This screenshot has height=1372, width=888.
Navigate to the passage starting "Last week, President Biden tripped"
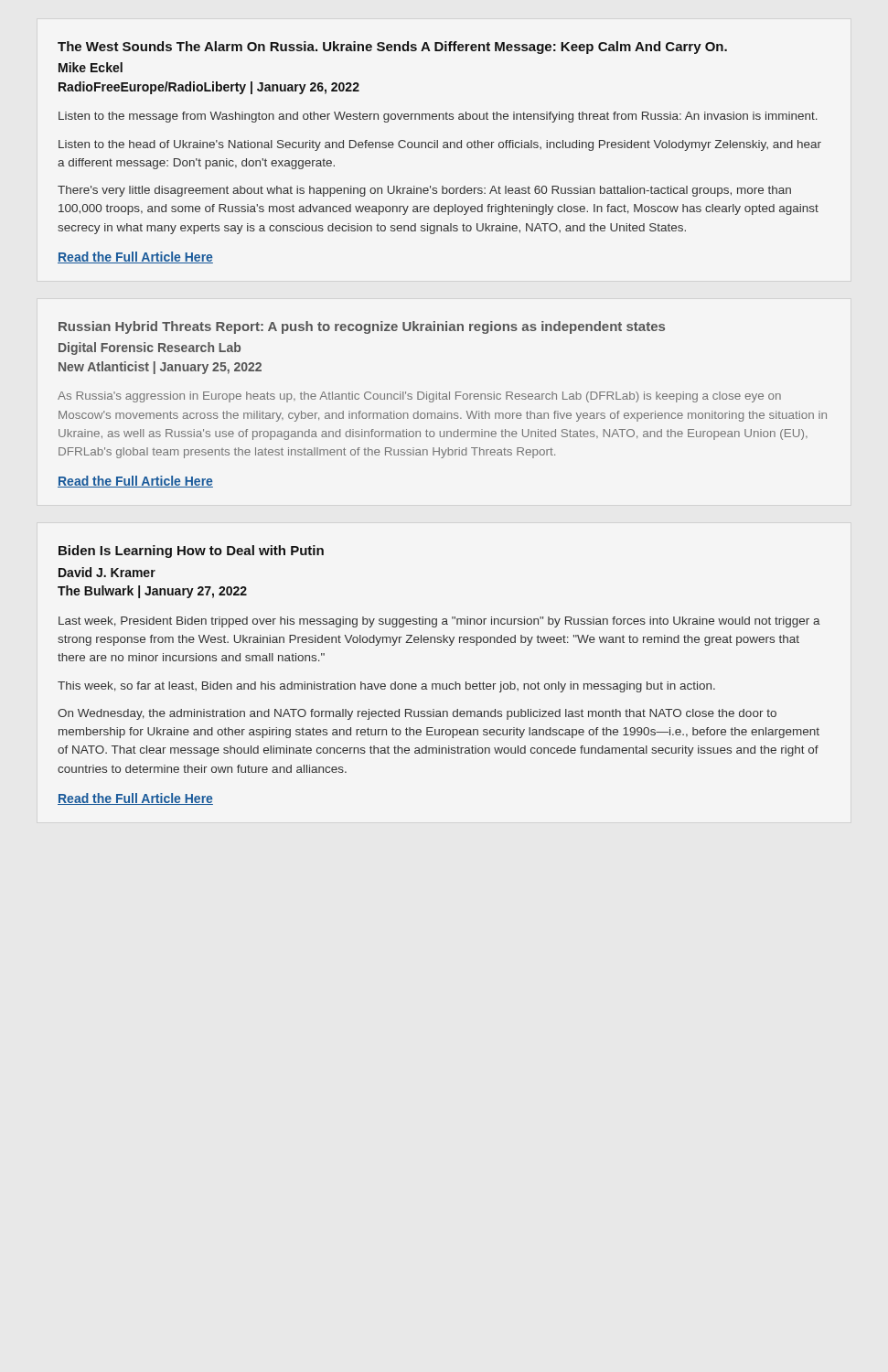pyautogui.click(x=439, y=639)
